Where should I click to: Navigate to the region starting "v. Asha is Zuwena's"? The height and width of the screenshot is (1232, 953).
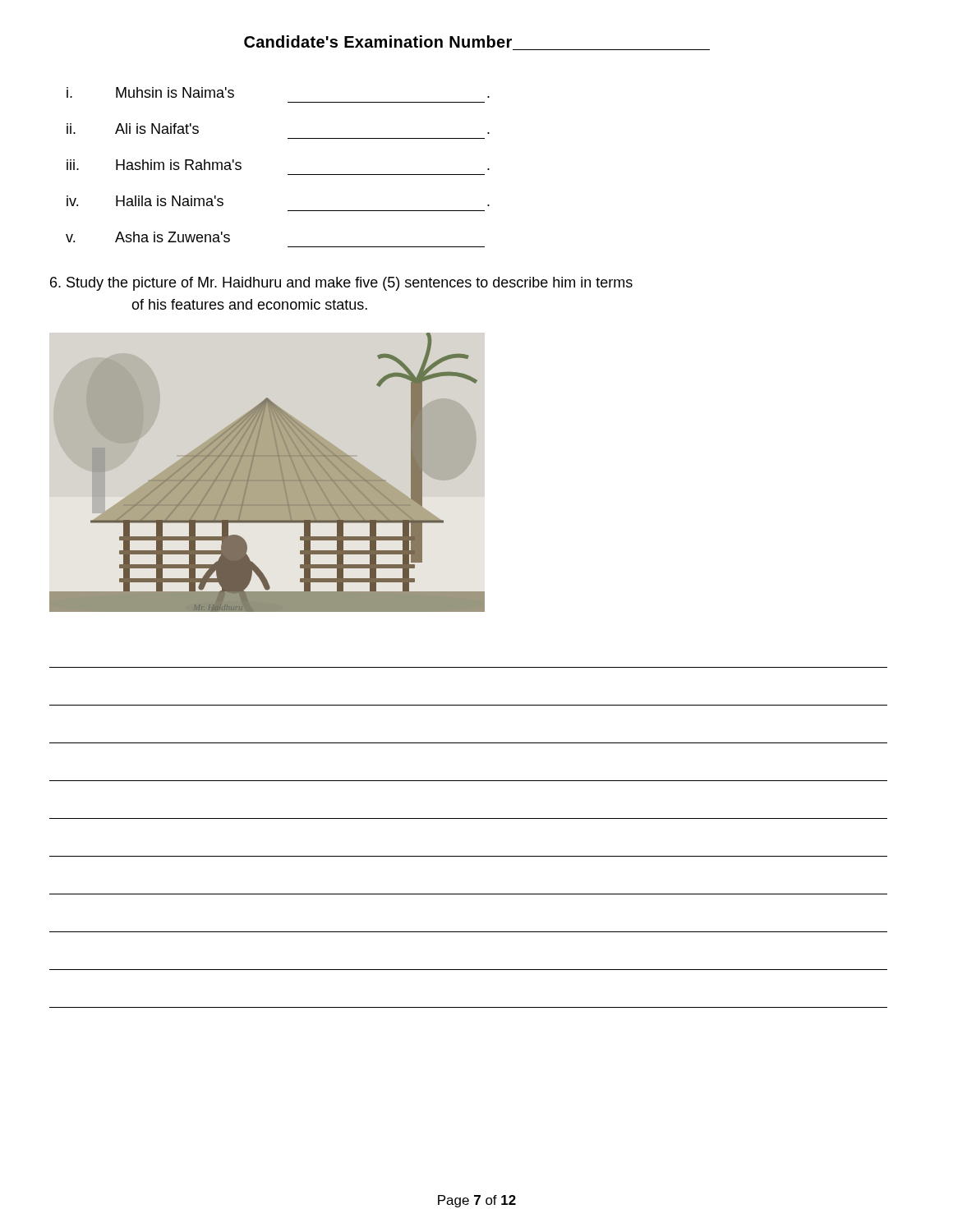pyautogui.click(x=148, y=237)
